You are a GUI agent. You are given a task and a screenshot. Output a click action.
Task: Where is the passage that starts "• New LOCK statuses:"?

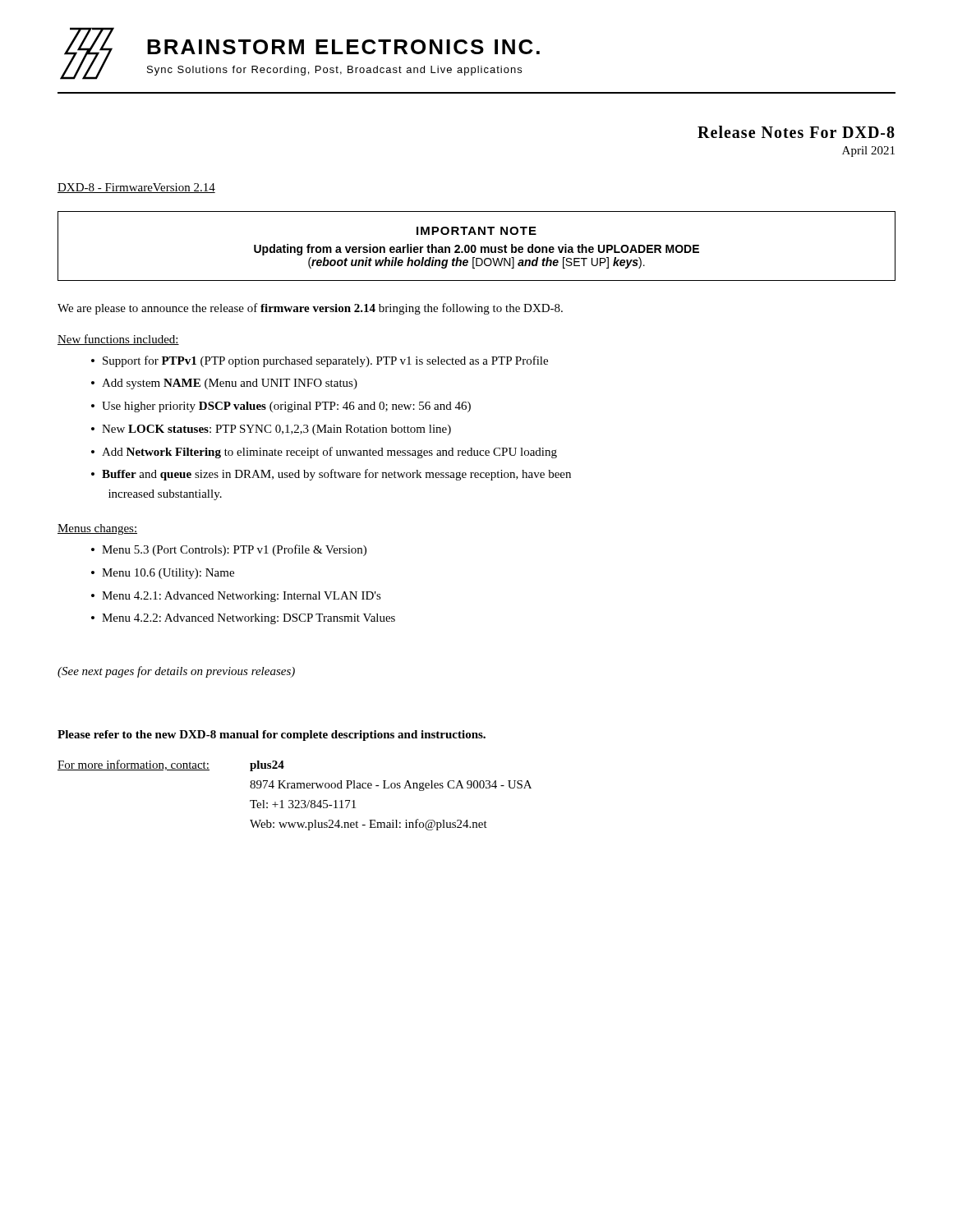(271, 429)
